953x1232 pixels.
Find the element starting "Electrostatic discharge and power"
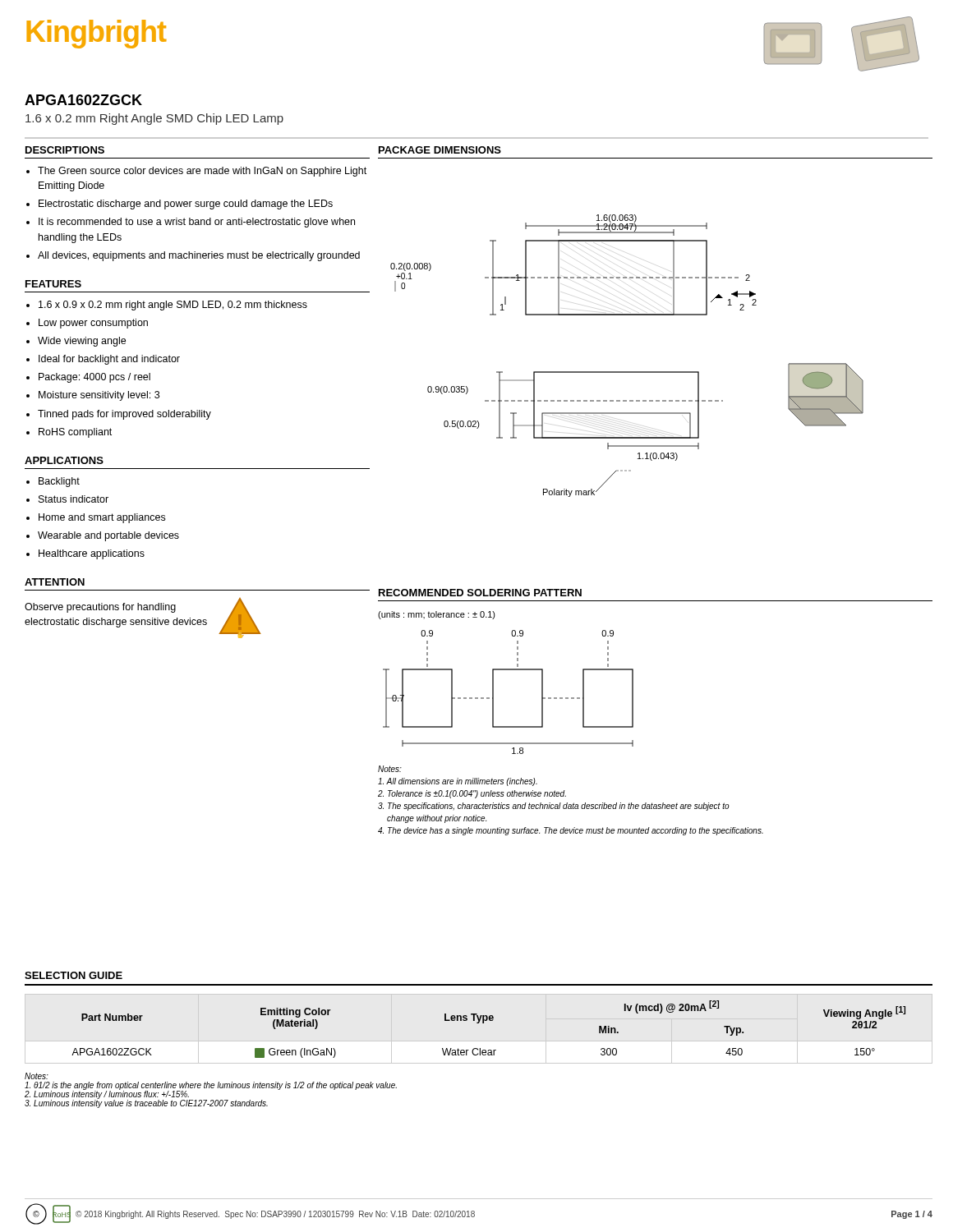tap(185, 204)
